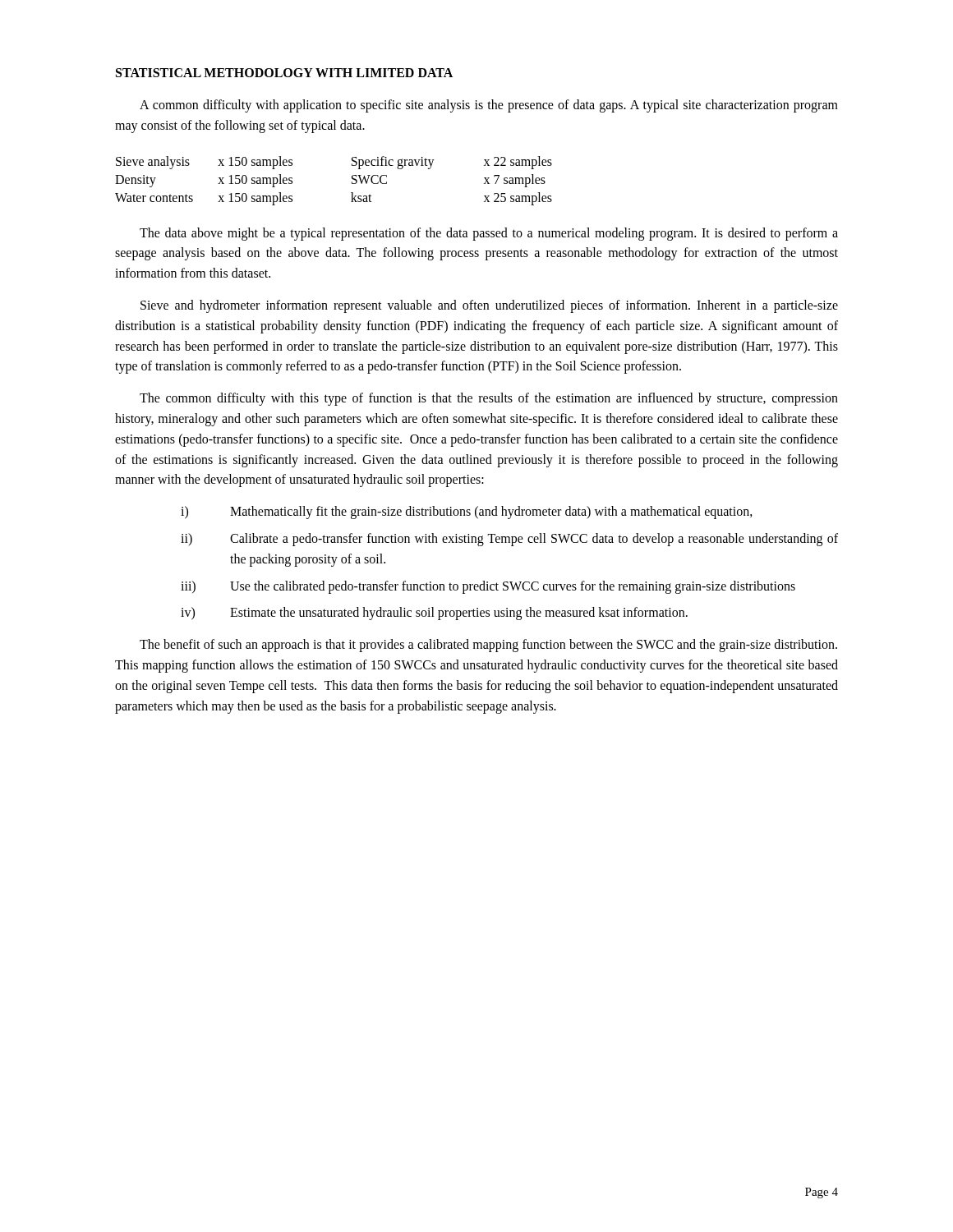Locate the block starting "iii) Use the"

click(x=509, y=586)
